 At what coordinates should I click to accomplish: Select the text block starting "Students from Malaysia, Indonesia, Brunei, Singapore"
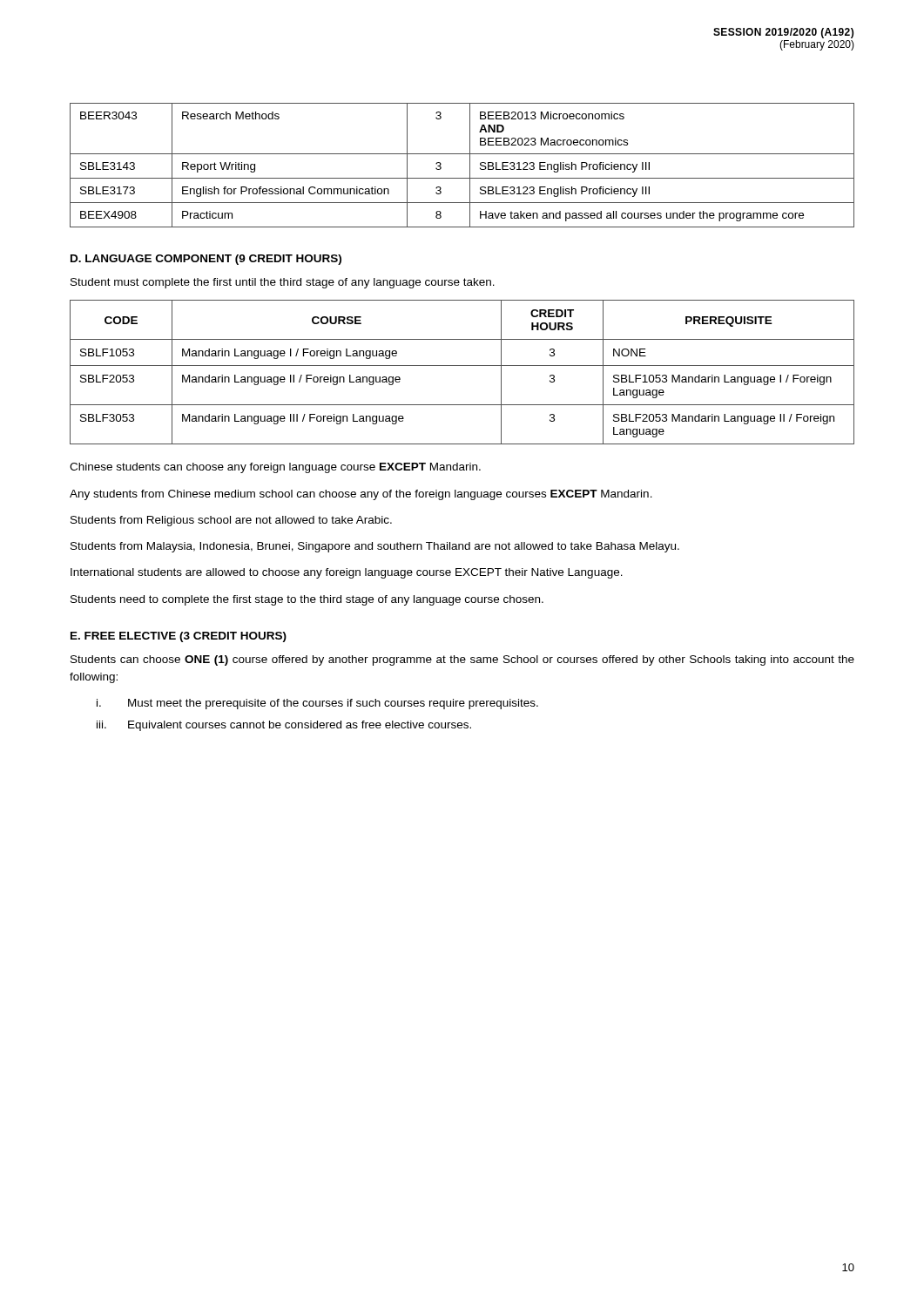pos(375,546)
